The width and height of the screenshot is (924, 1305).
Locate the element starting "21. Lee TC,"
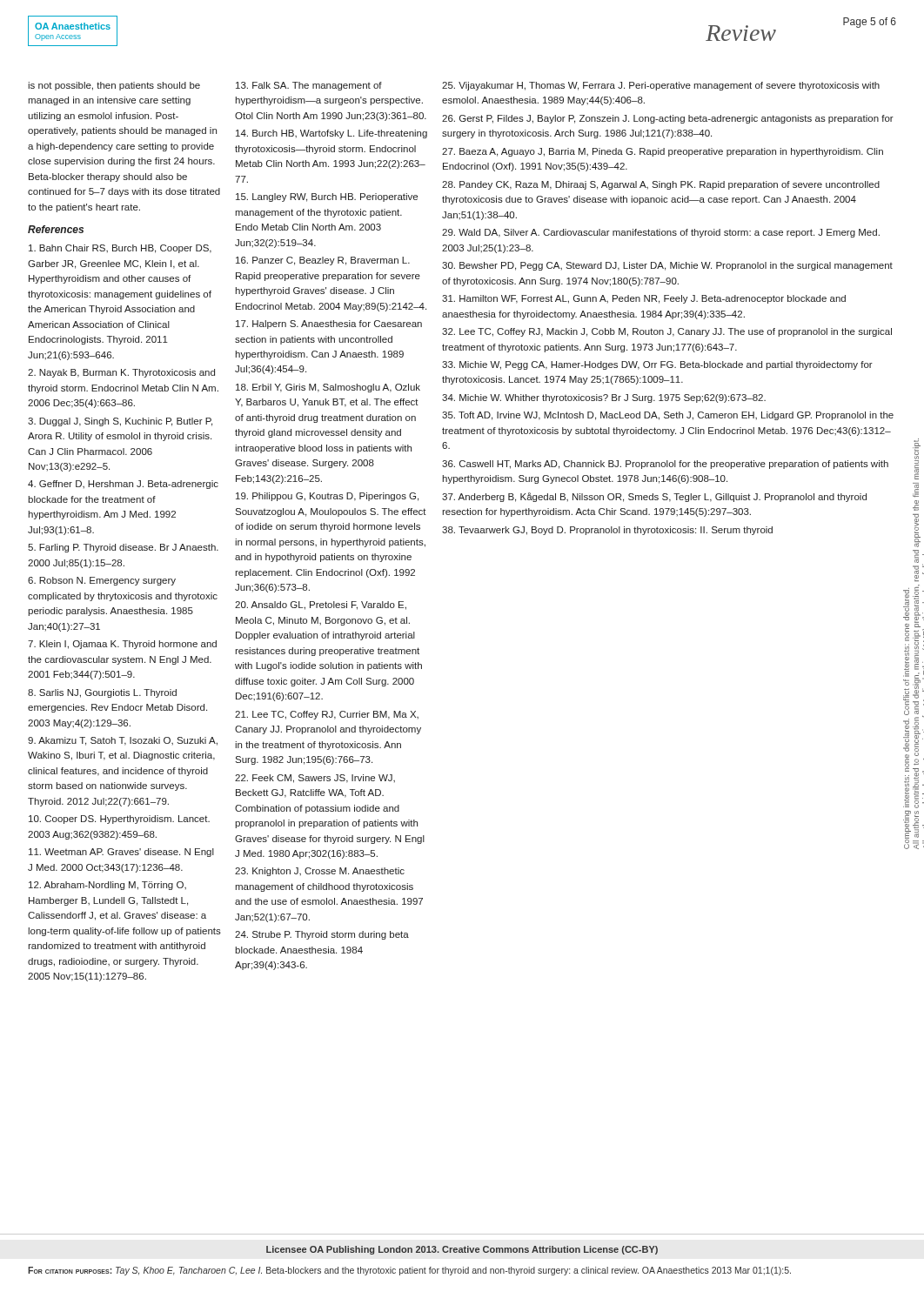coord(328,737)
